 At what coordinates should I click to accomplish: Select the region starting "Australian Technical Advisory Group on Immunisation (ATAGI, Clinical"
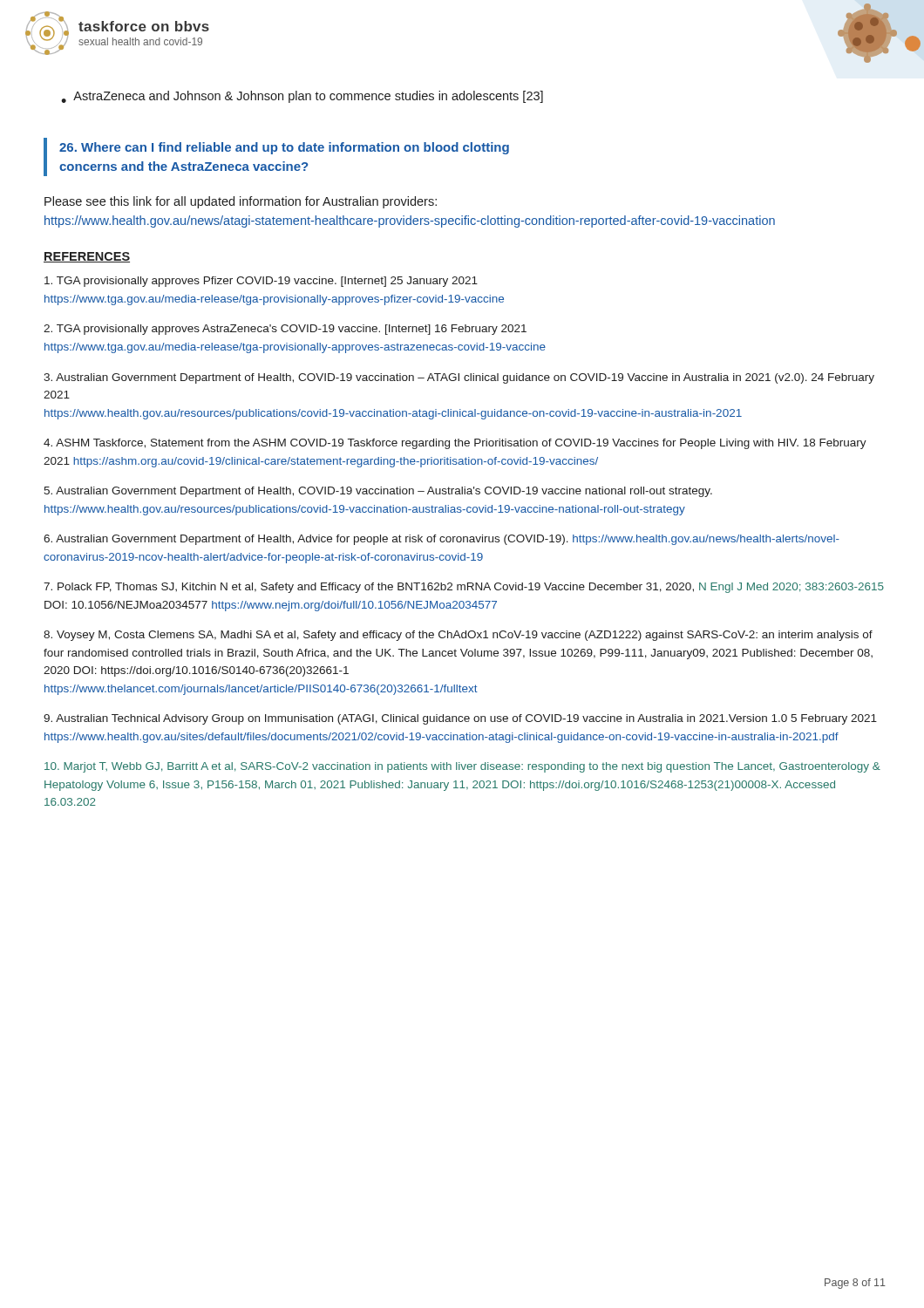[460, 727]
